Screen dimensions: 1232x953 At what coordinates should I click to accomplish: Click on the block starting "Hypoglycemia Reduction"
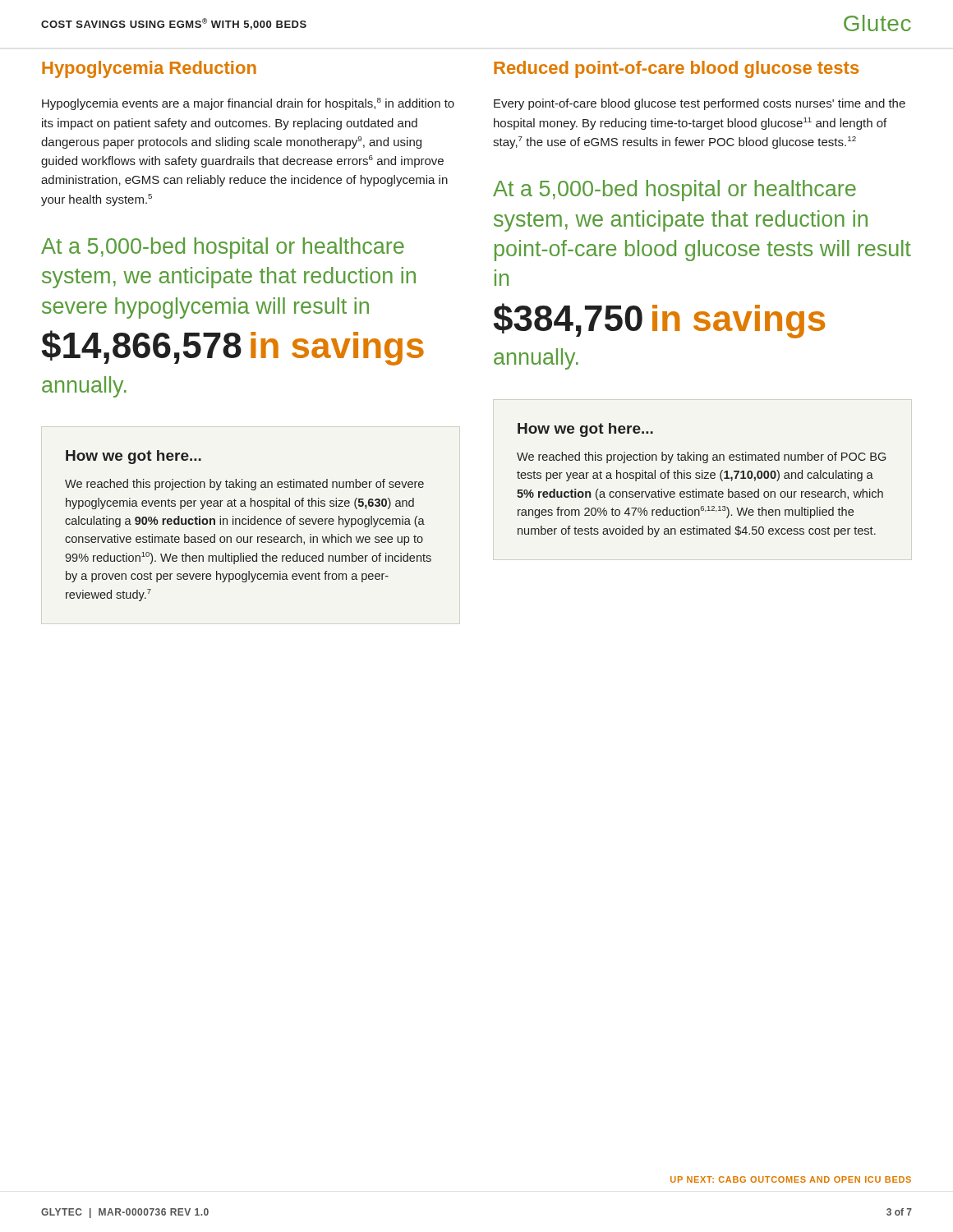coord(149,68)
